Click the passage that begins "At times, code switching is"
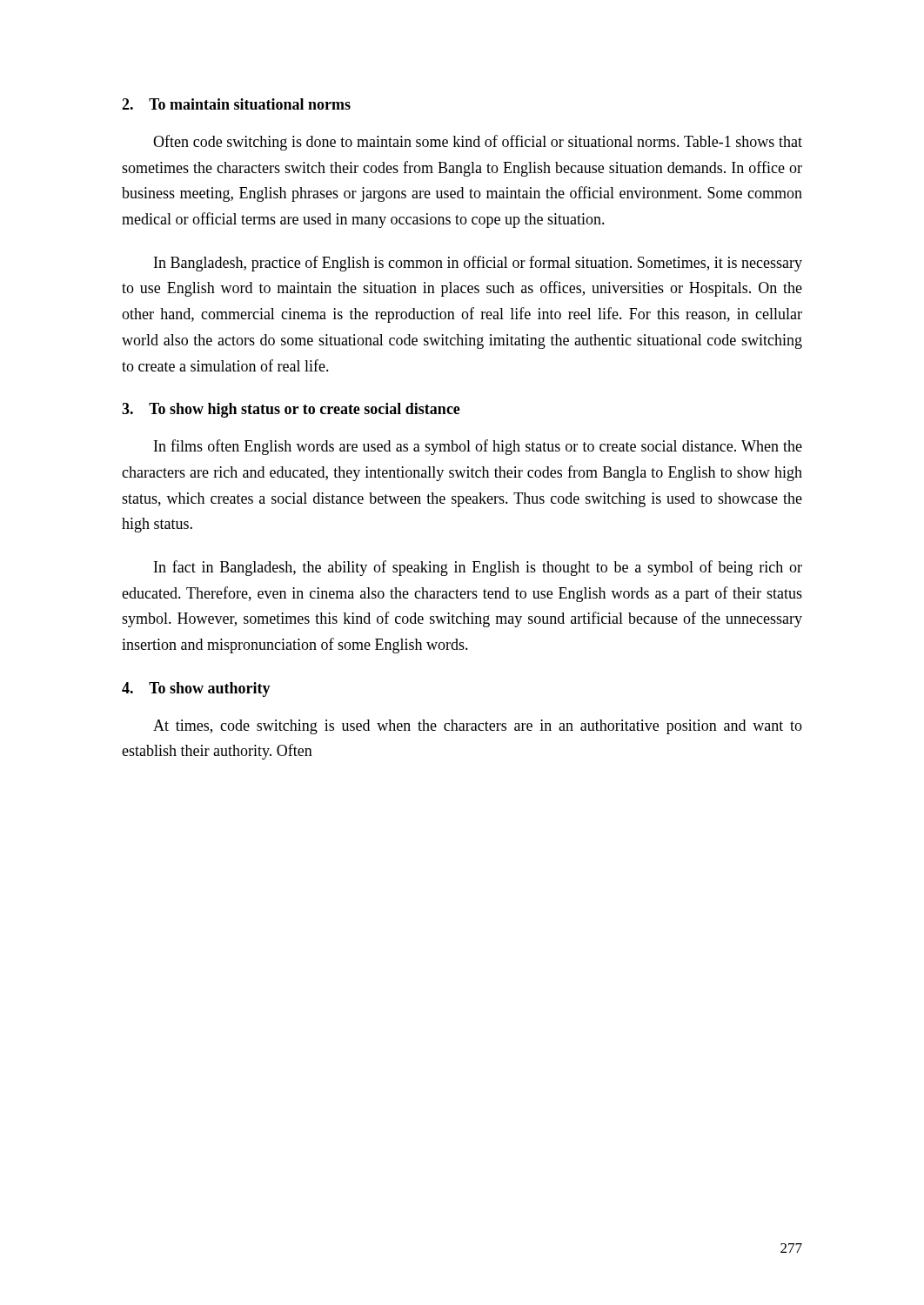The height and width of the screenshot is (1305, 924). tap(462, 738)
